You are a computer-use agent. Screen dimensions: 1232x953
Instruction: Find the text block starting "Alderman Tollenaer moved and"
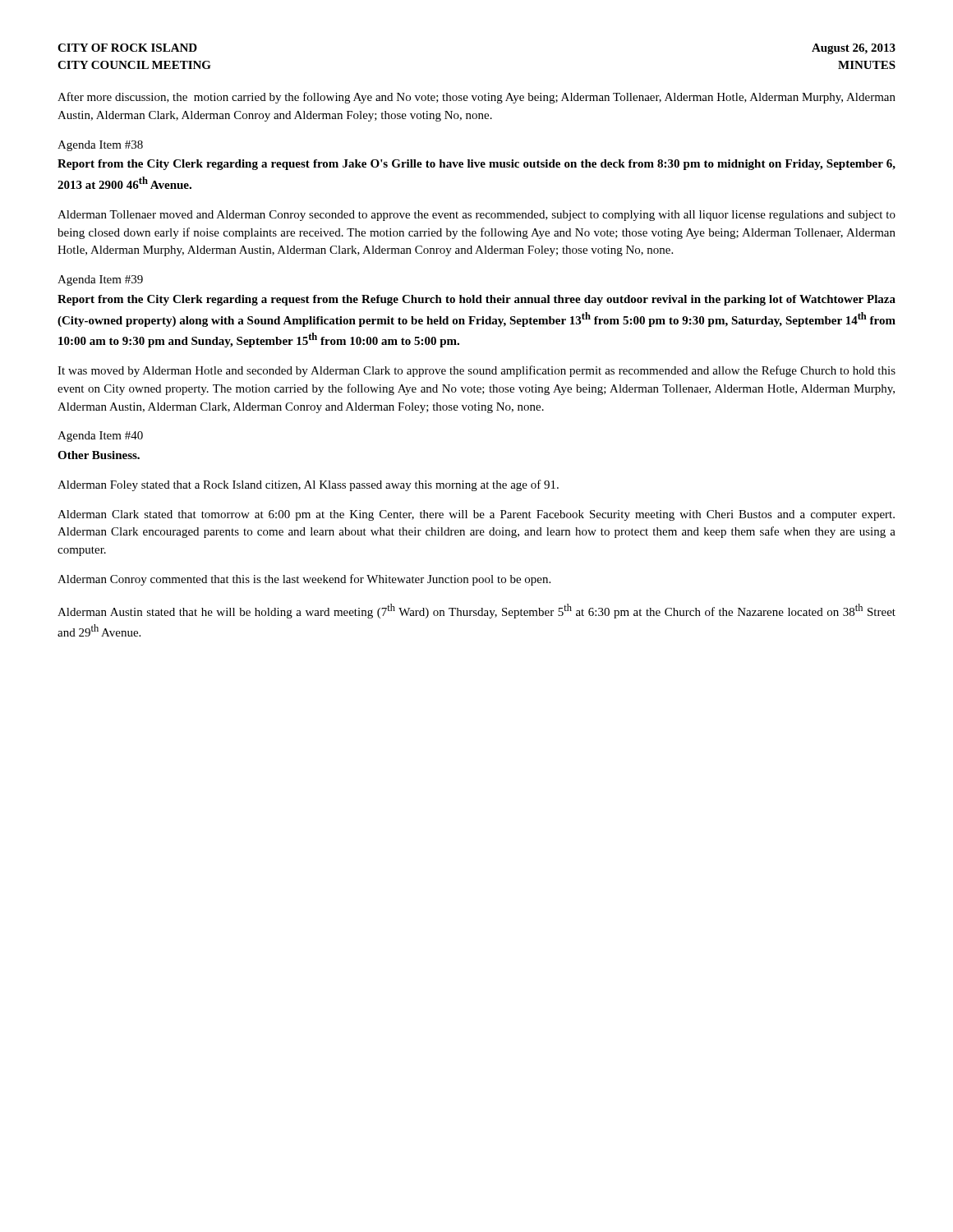click(476, 233)
